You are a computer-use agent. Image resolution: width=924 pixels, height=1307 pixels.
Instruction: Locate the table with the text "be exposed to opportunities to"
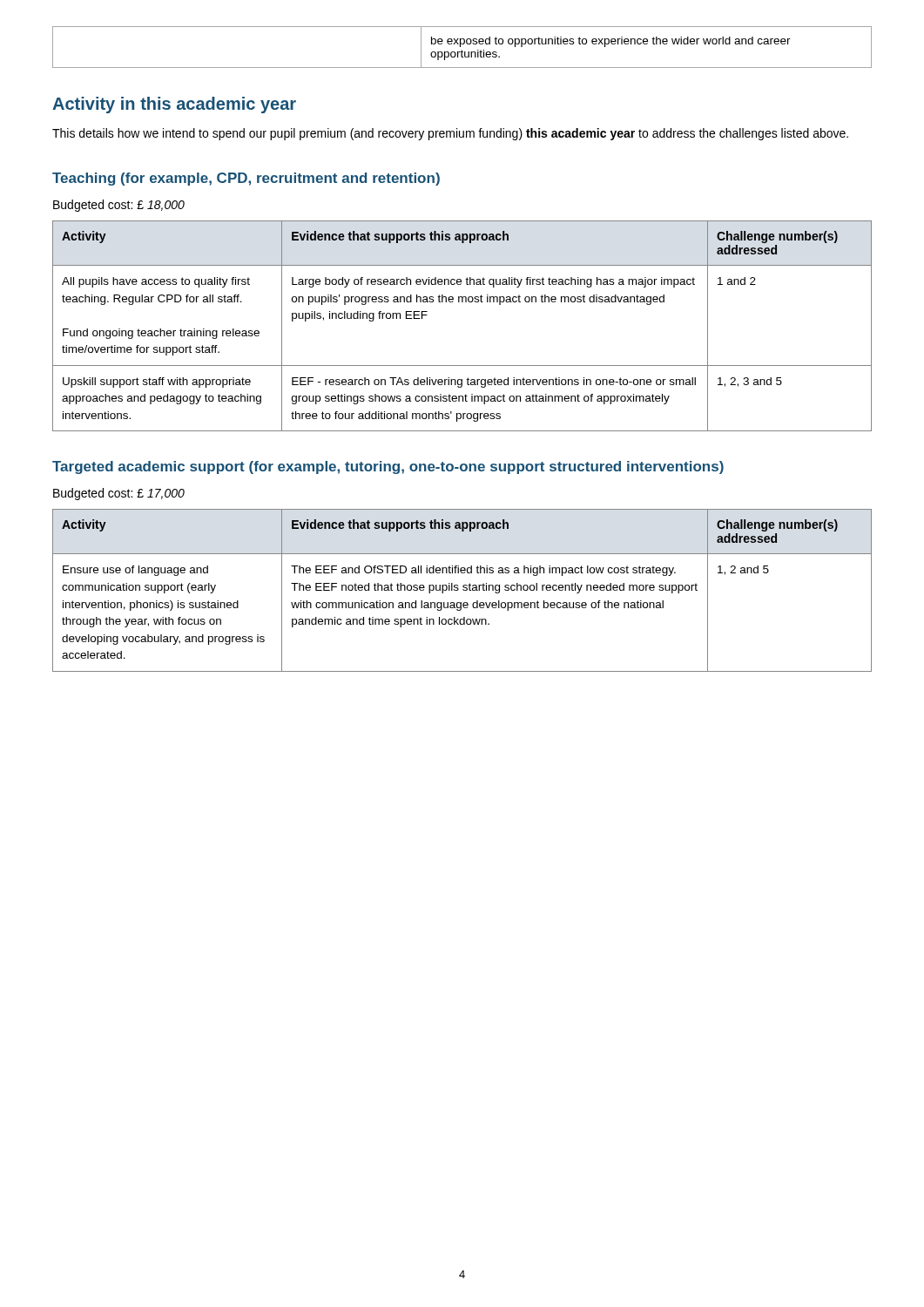pyautogui.click(x=462, y=47)
